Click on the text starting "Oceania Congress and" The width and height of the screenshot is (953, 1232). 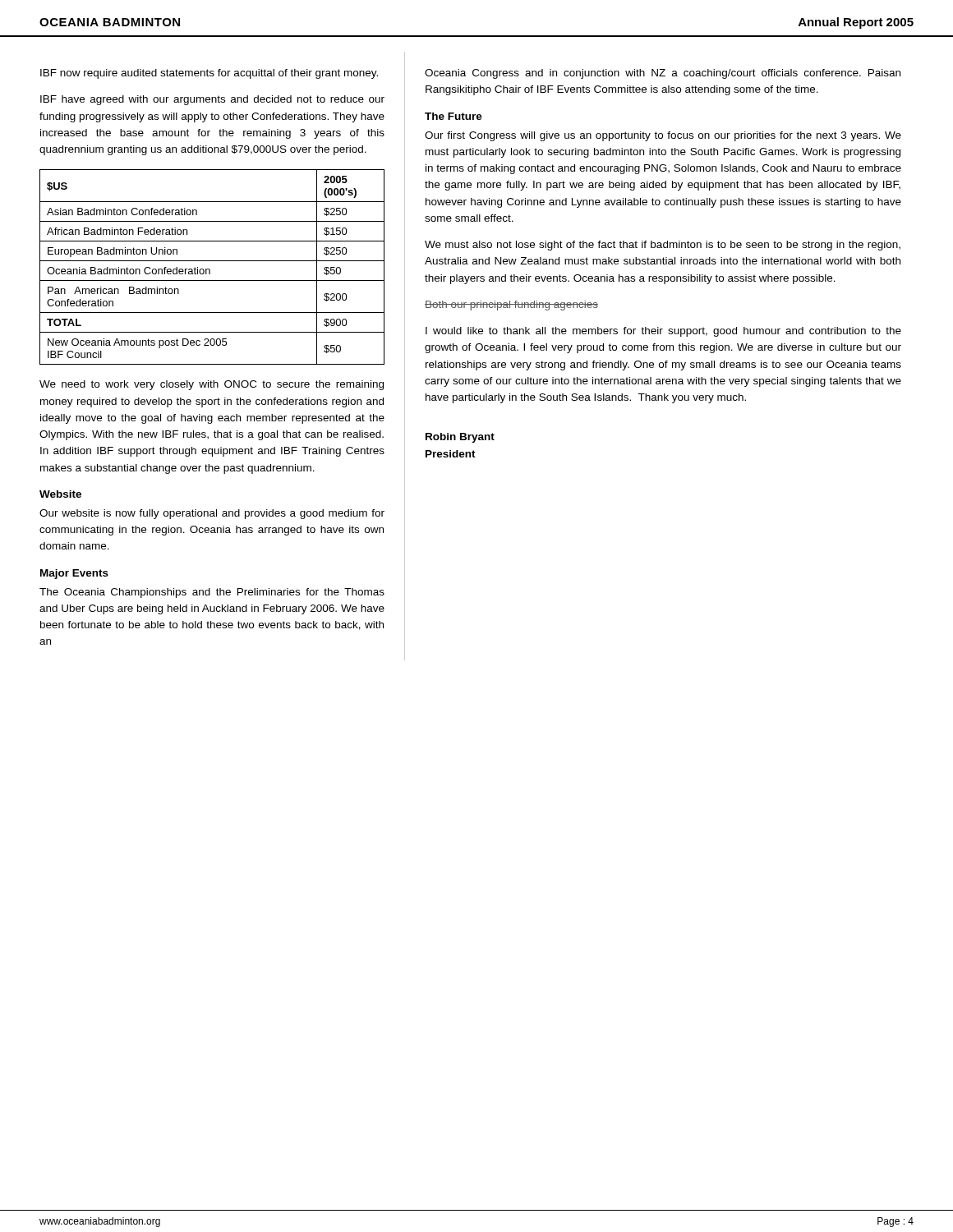(x=663, y=82)
